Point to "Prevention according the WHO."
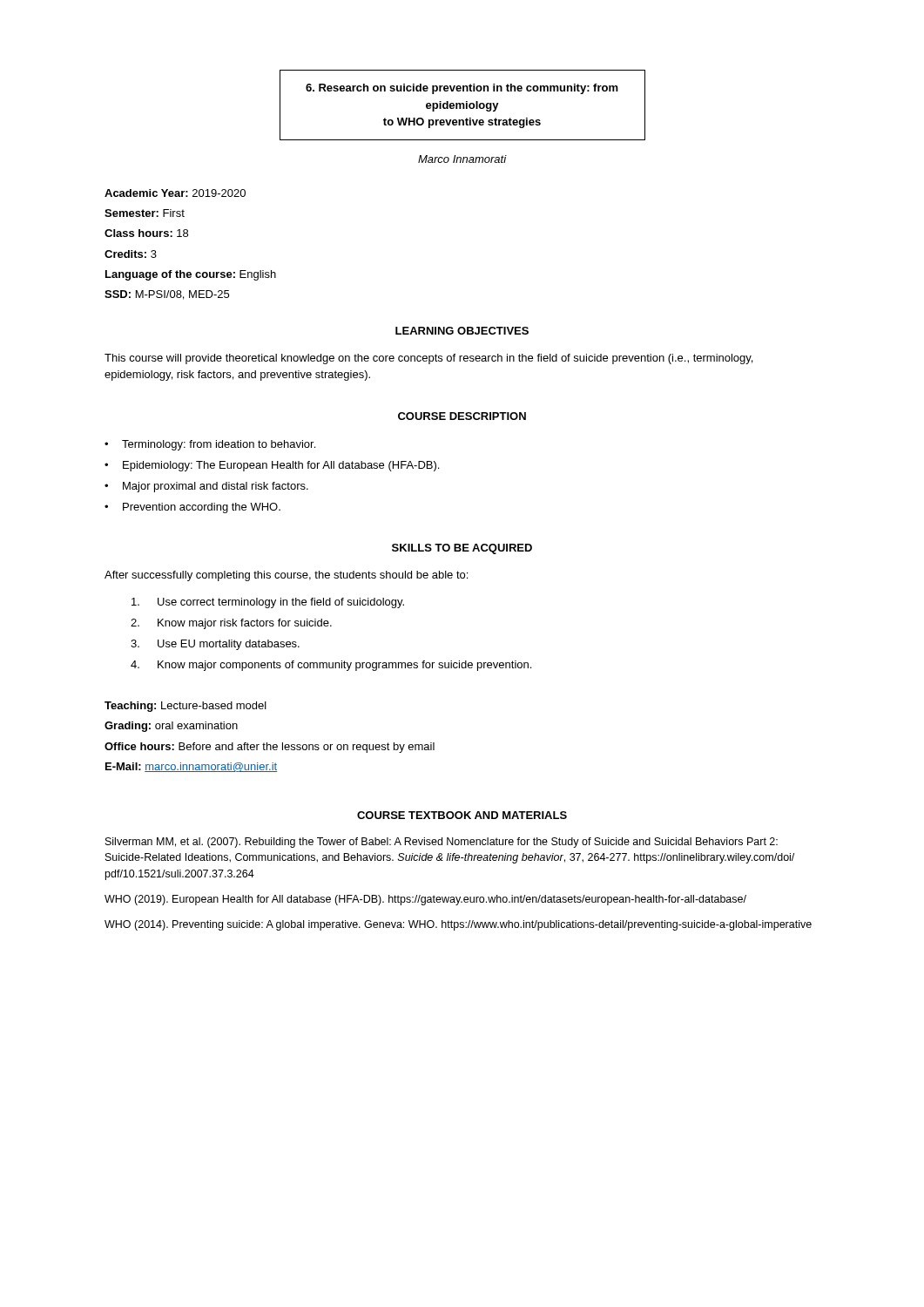Image resolution: width=924 pixels, height=1307 pixels. pyautogui.click(x=202, y=507)
